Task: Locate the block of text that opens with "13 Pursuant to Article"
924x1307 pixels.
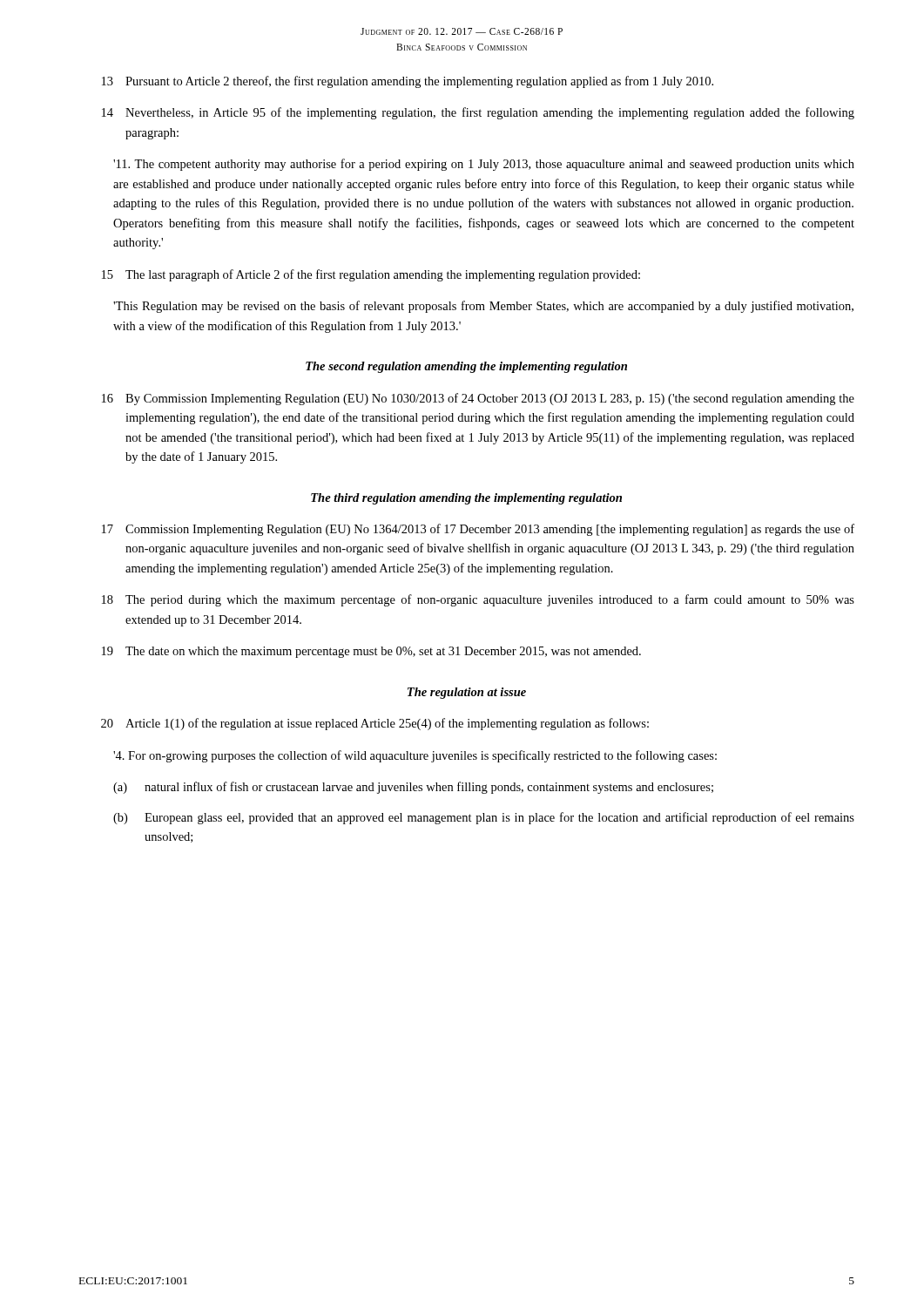Action: click(x=466, y=81)
